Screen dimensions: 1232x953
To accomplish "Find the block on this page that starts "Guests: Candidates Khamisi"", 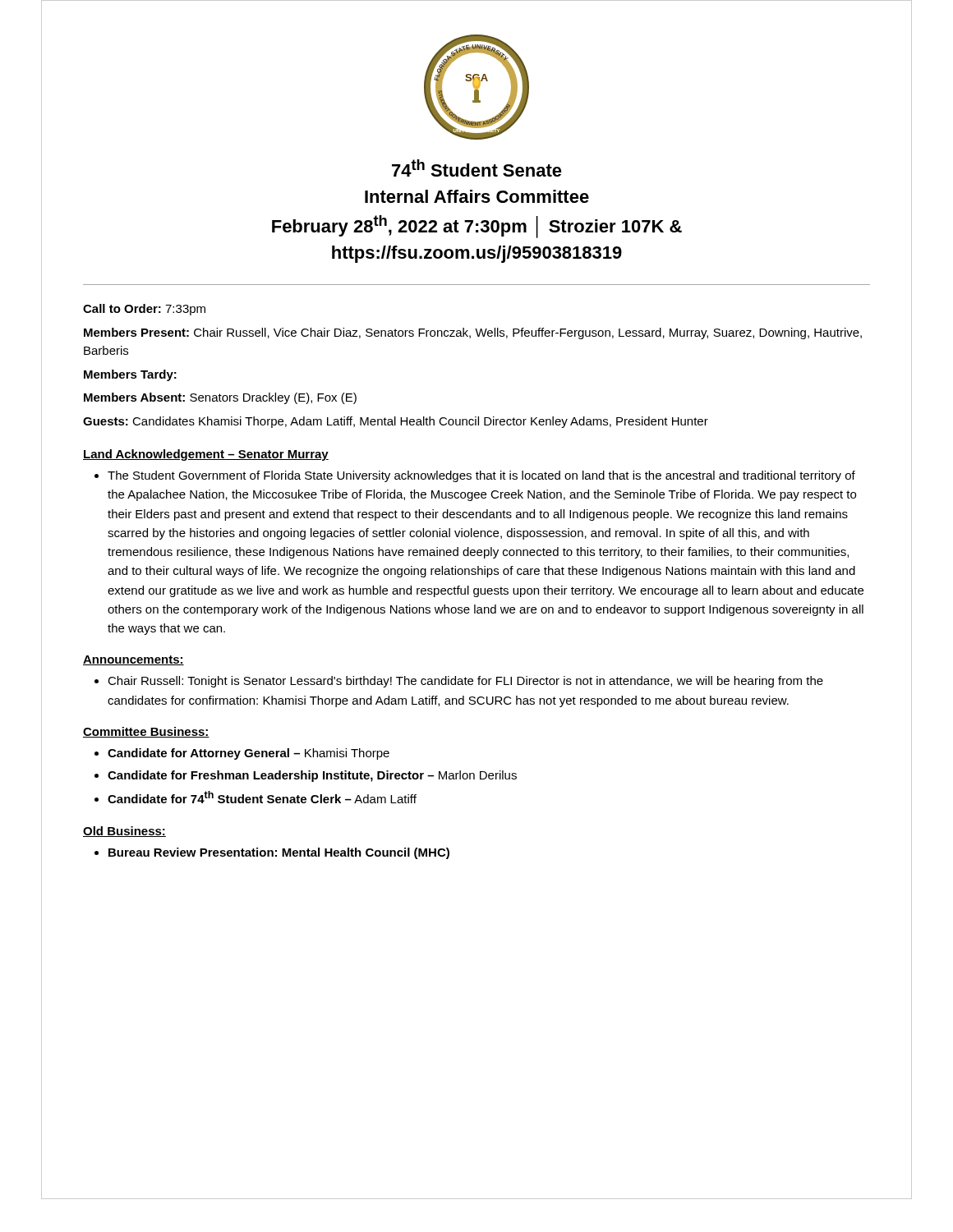I will pos(395,421).
